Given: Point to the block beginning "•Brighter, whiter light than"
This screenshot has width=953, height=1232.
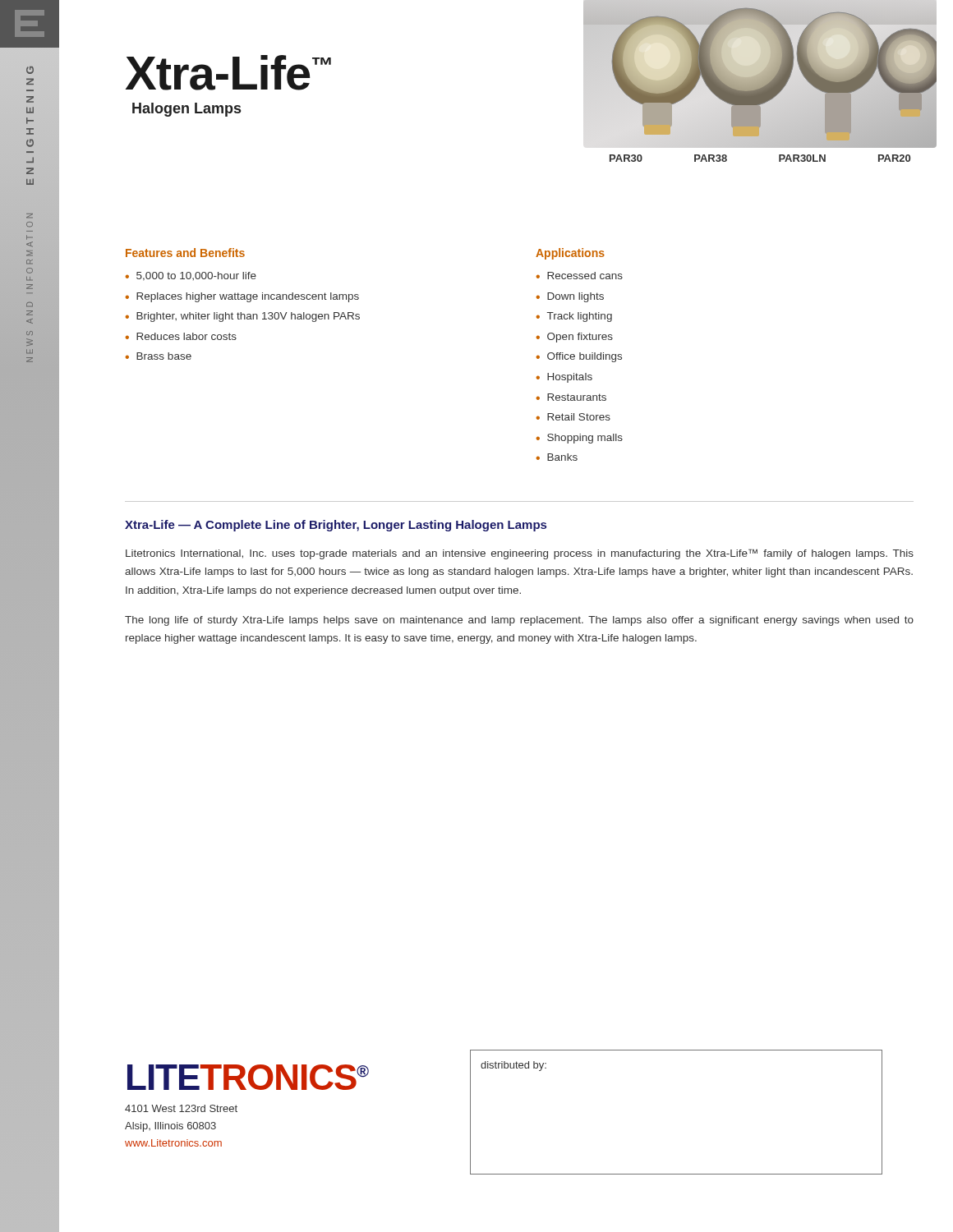Looking at the screenshot, I should coord(243,317).
